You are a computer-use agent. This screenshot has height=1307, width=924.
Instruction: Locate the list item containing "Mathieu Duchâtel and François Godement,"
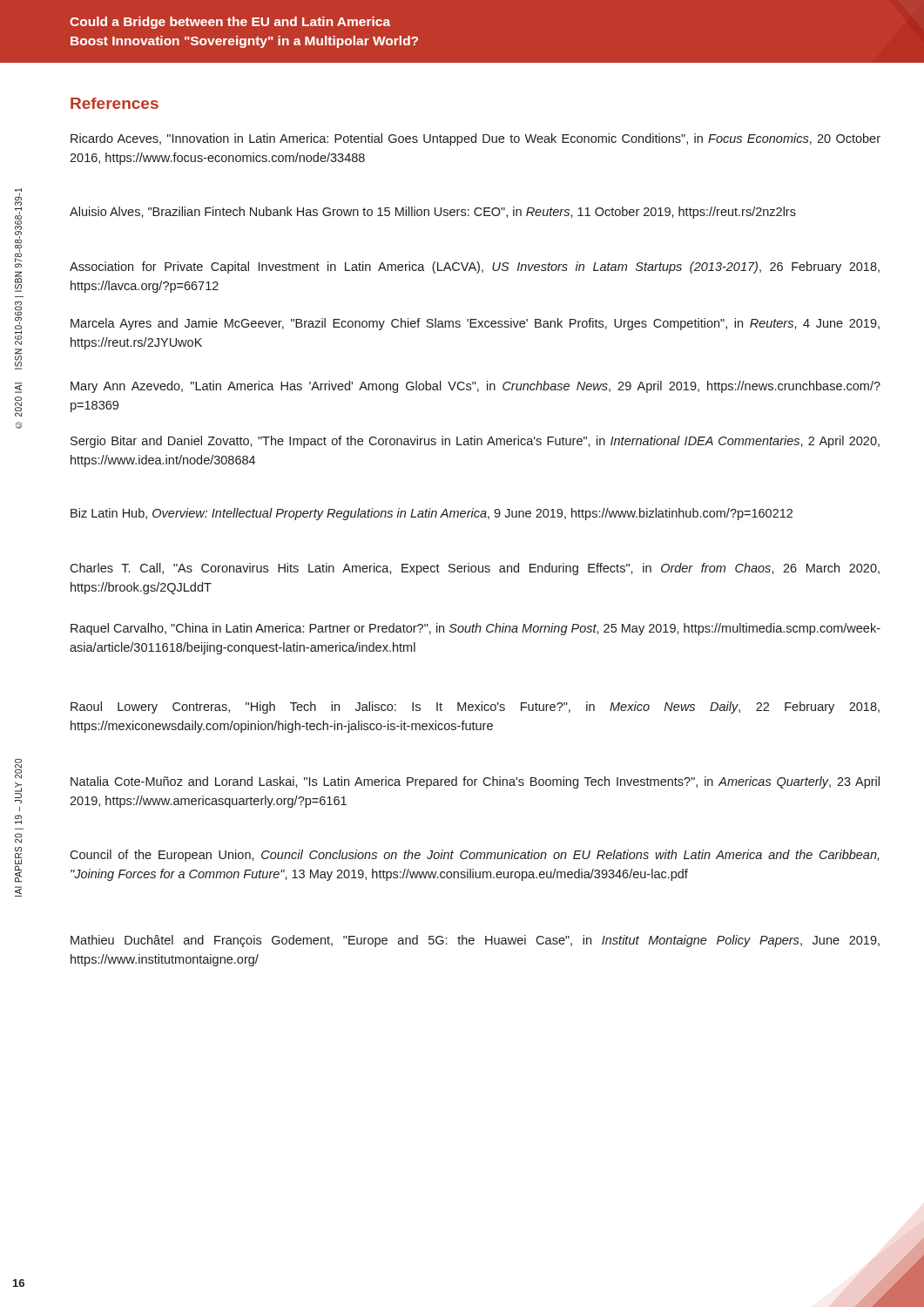click(x=475, y=950)
